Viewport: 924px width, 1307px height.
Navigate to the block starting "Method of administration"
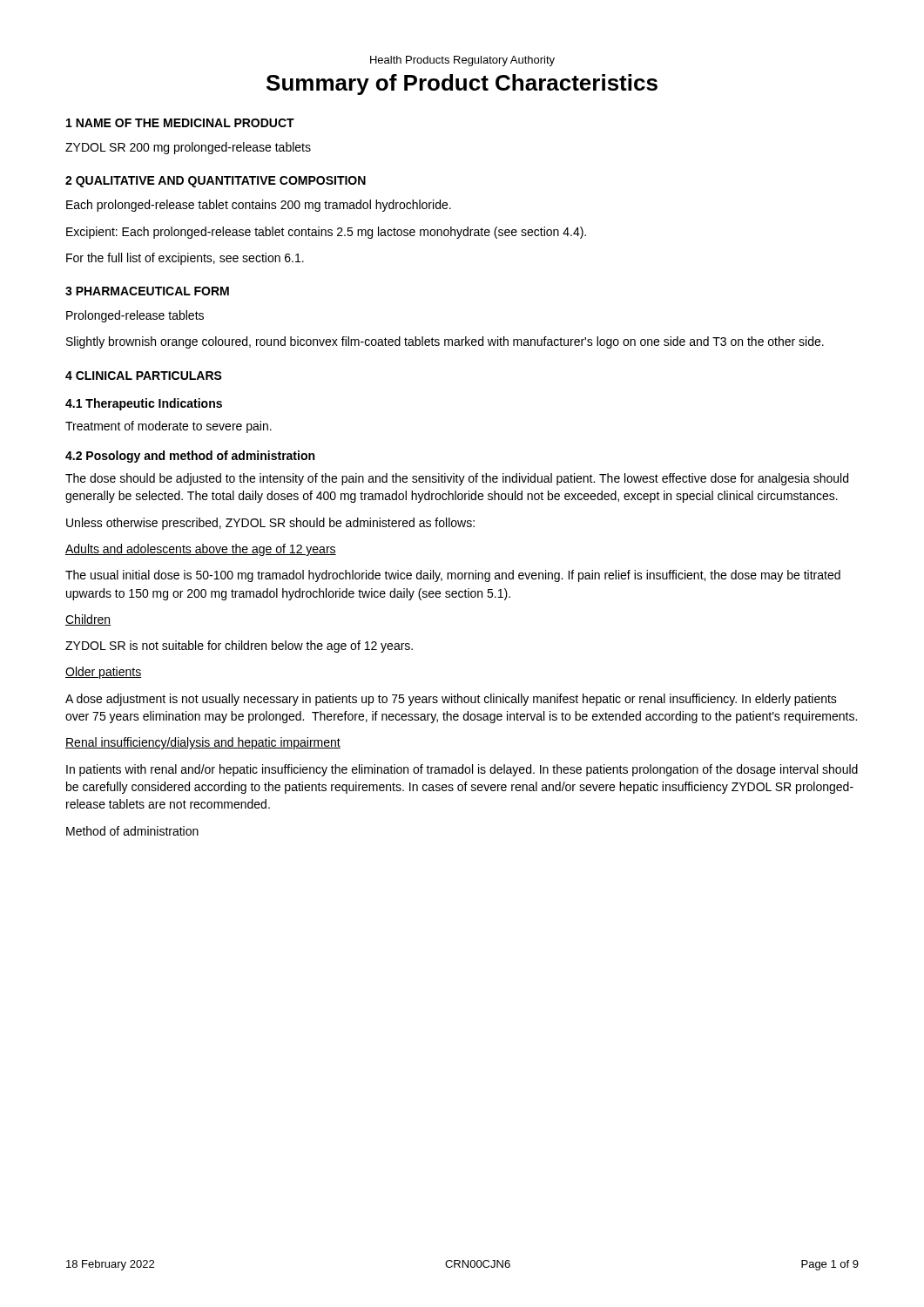point(132,831)
